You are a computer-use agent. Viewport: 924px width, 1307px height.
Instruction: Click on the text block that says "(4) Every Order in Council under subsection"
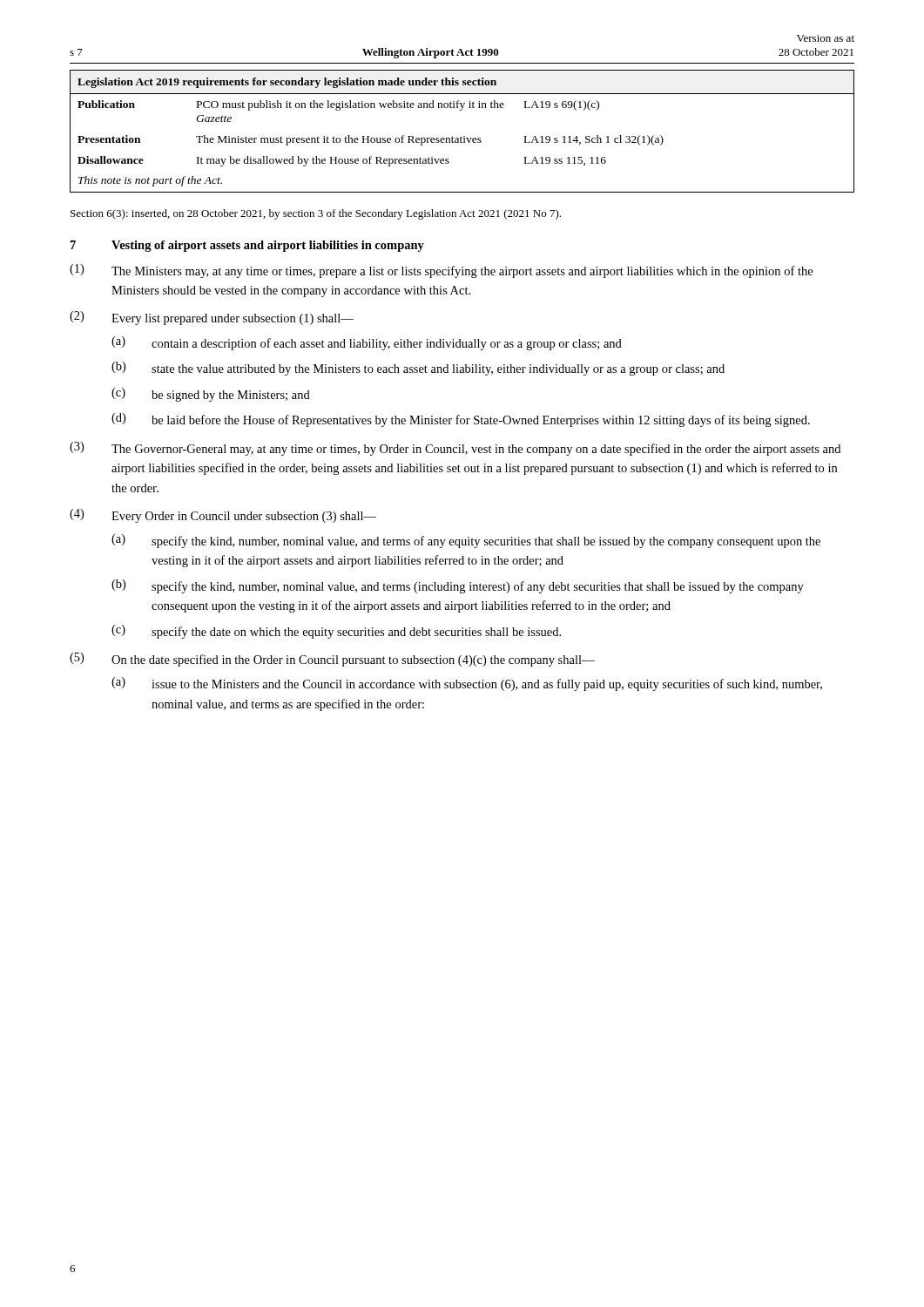point(223,516)
